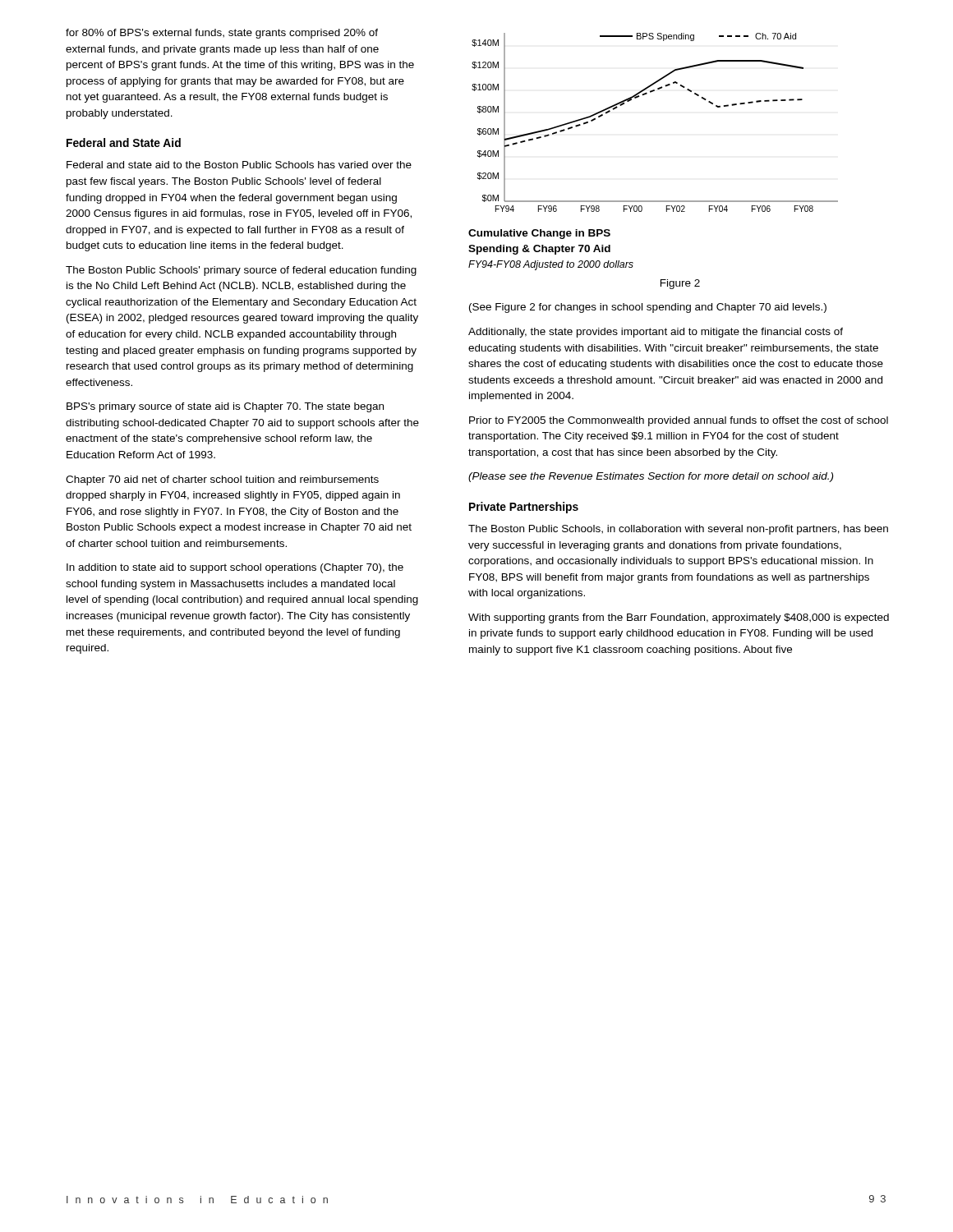The width and height of the screenshot is (953, 1232).
Task: Find "Federal and State Aid" on this page
Action: pyautogui.click(x=123, y=144)
